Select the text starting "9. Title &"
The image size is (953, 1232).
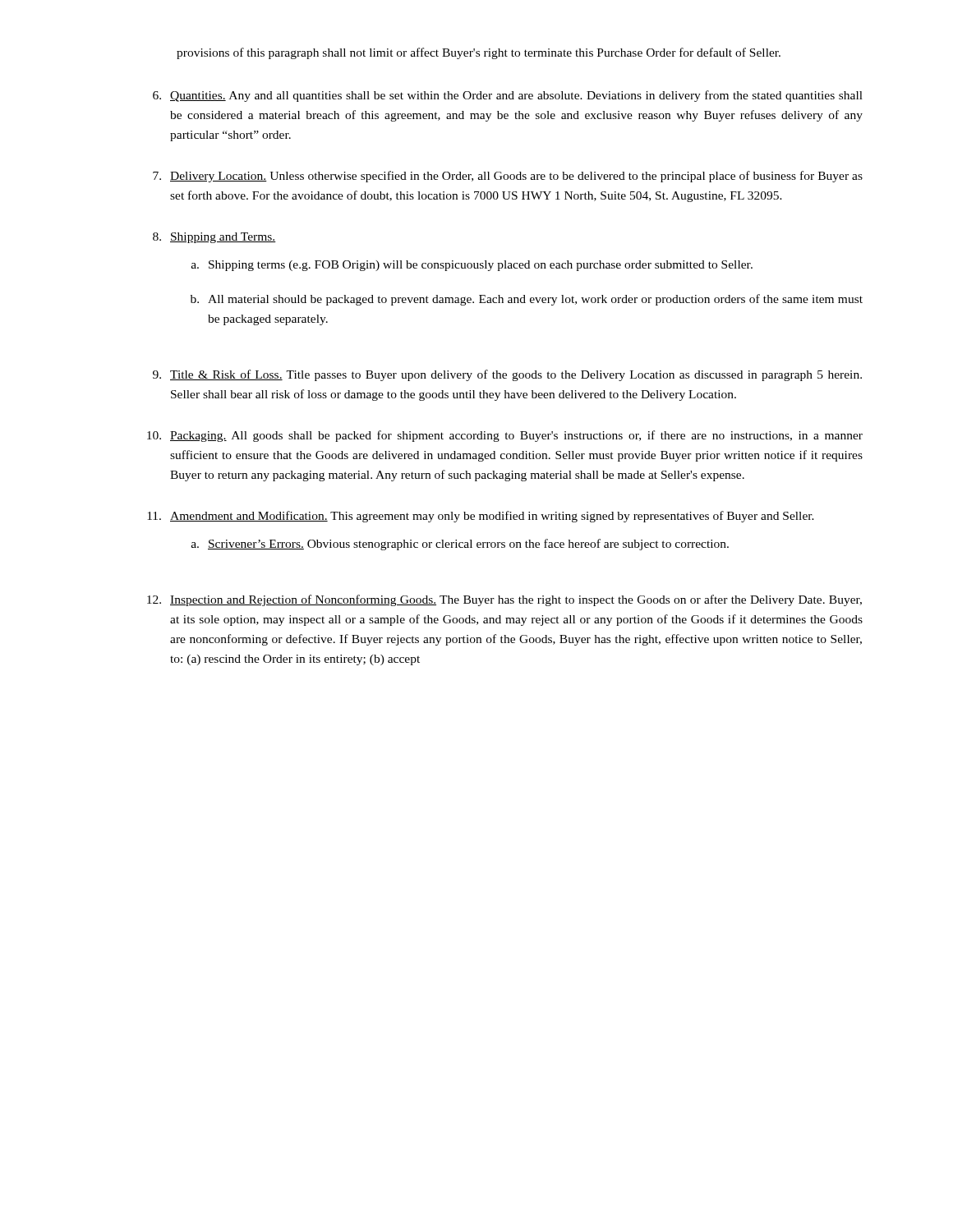pos(495,385)
